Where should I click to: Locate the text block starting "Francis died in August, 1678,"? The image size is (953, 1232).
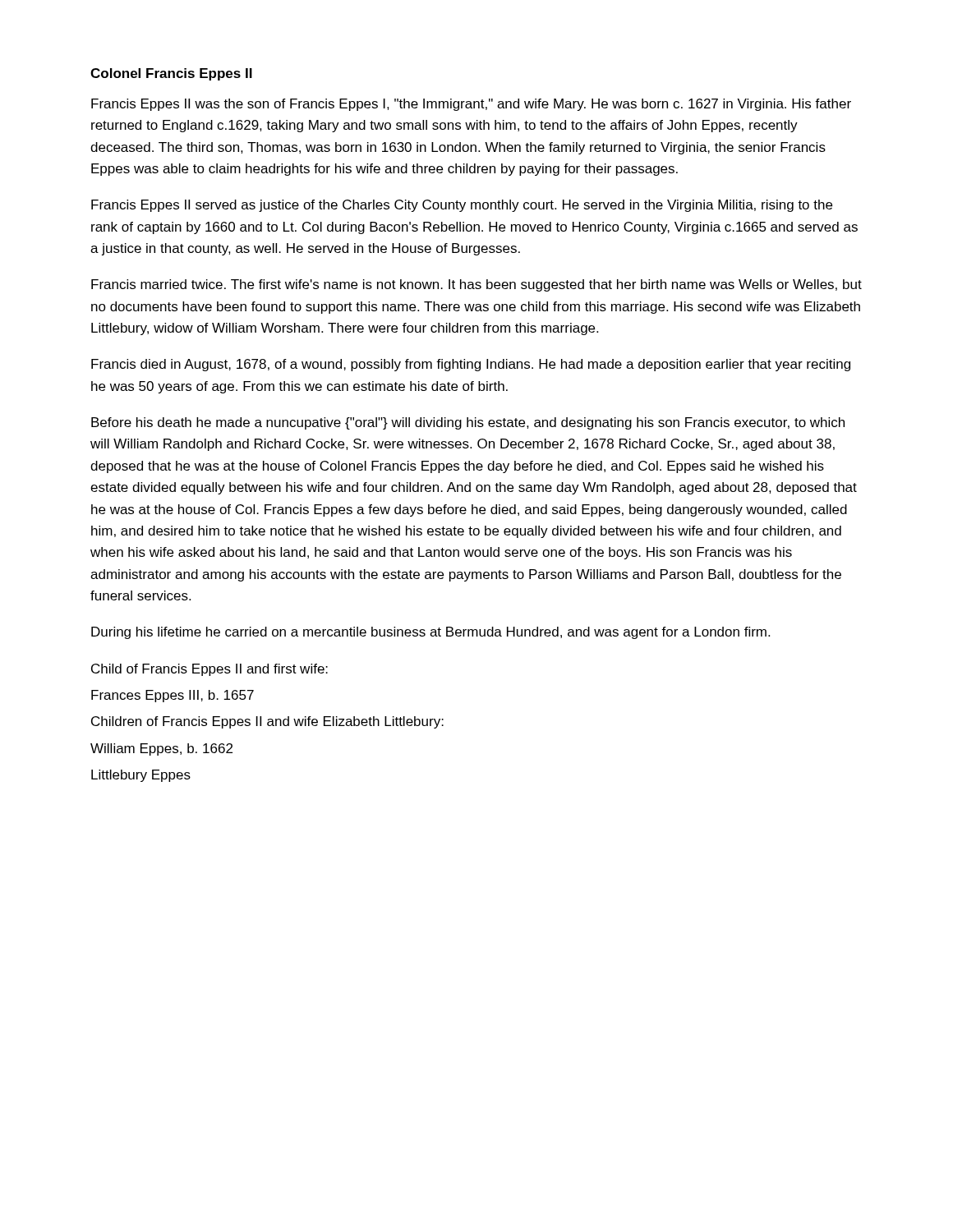[x=471, y=375]
